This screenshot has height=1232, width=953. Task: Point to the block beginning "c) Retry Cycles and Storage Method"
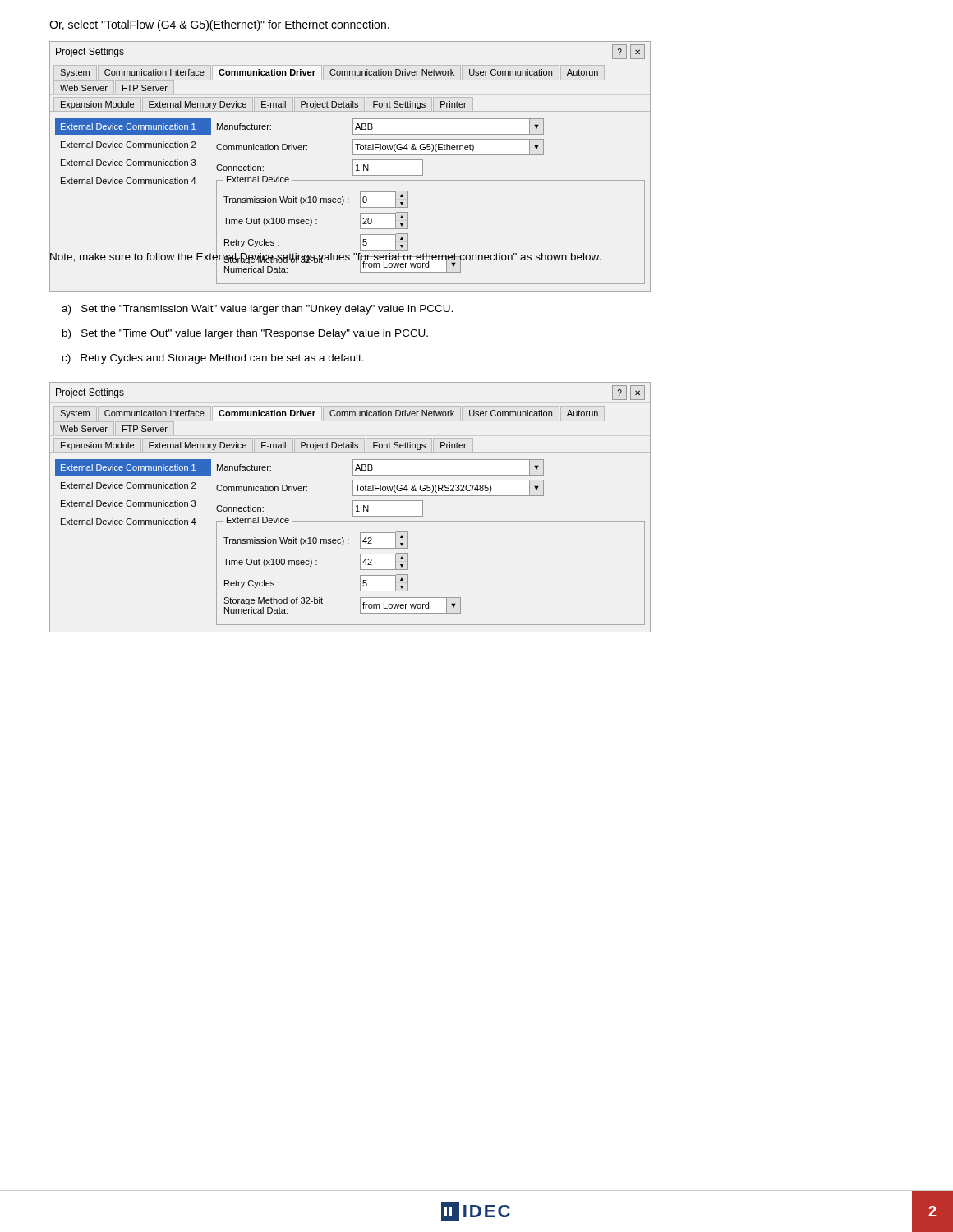(207, 358)
